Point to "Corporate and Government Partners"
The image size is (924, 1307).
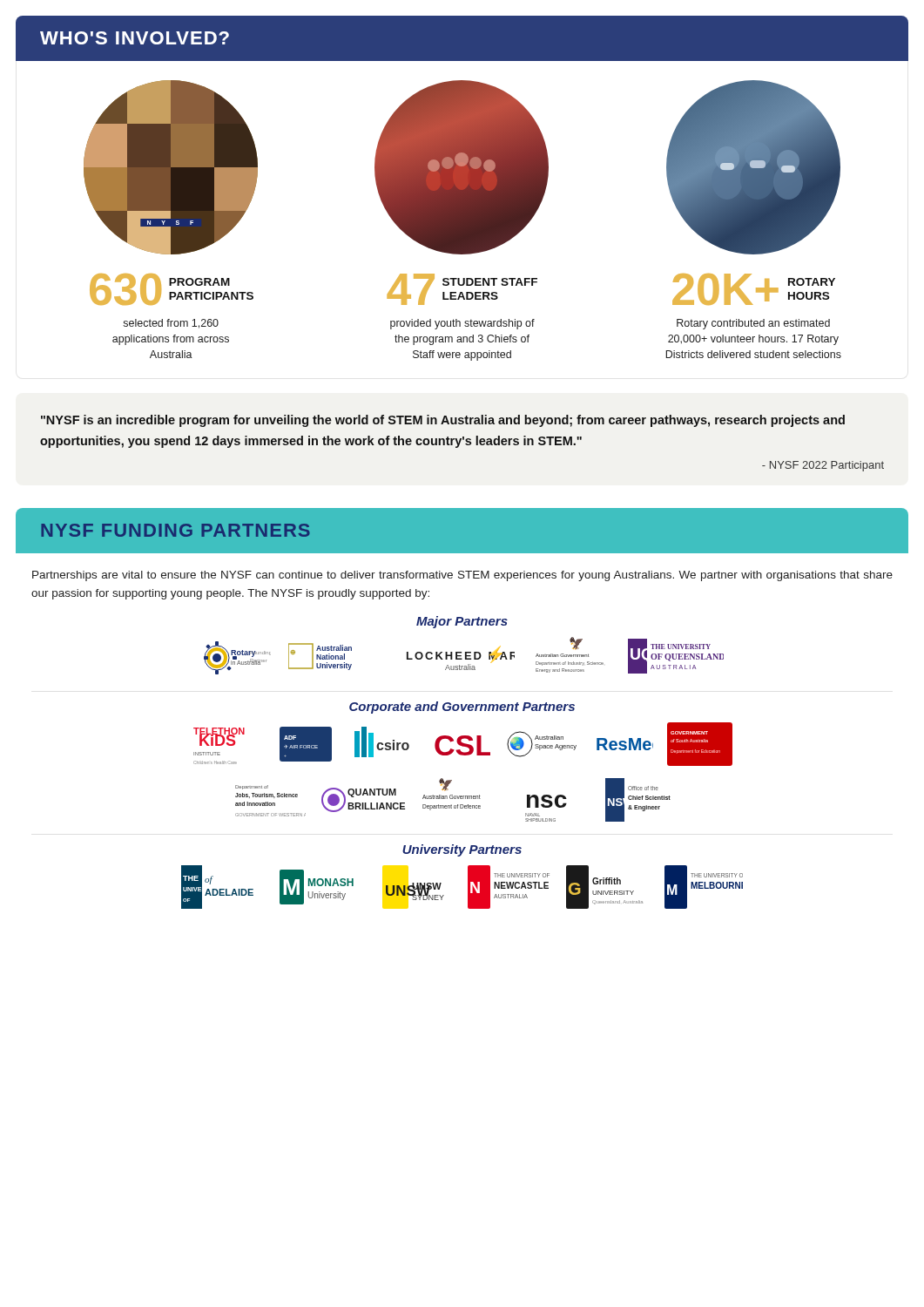462,706
